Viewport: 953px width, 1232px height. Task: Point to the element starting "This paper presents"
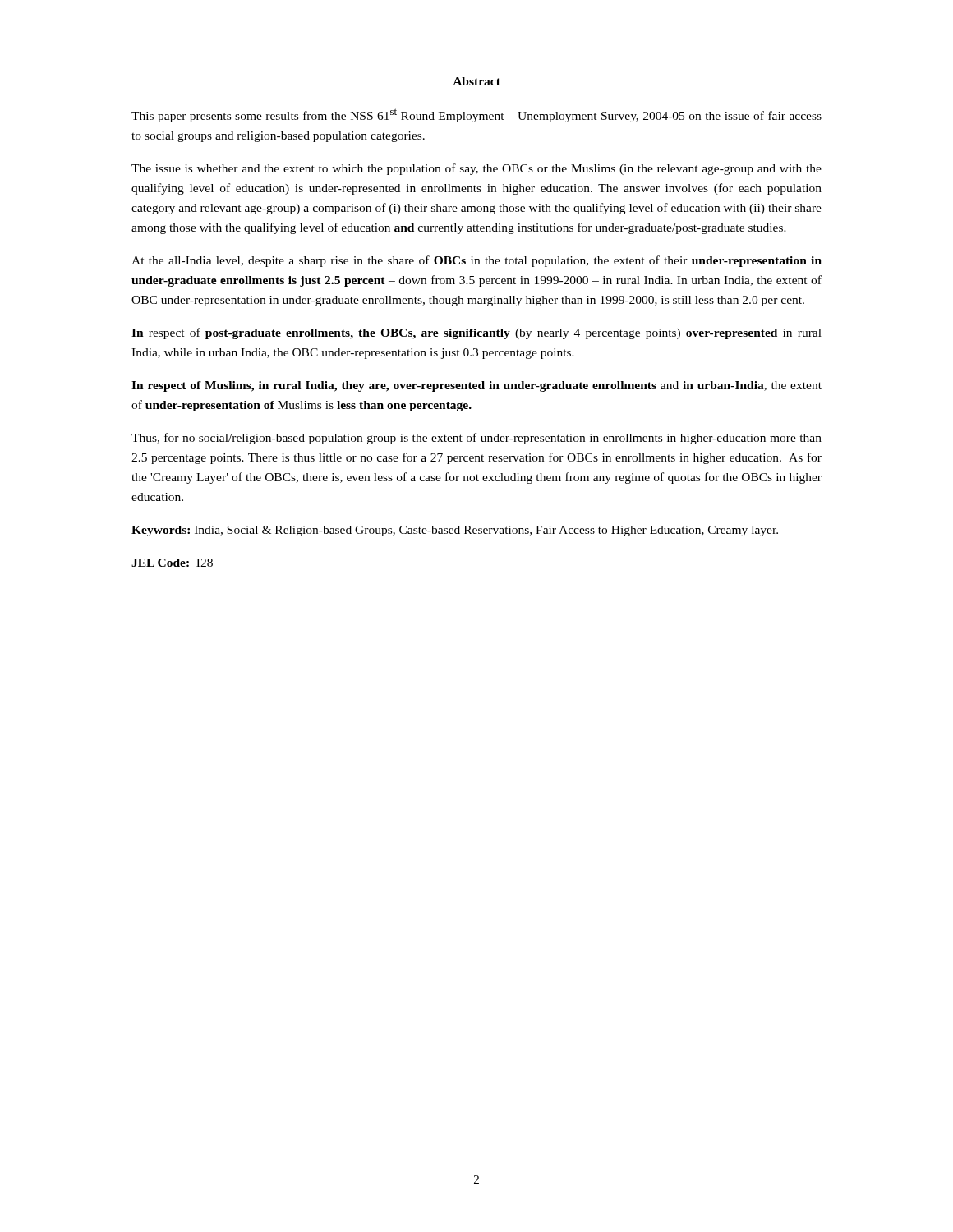click(x=476, y=124)
